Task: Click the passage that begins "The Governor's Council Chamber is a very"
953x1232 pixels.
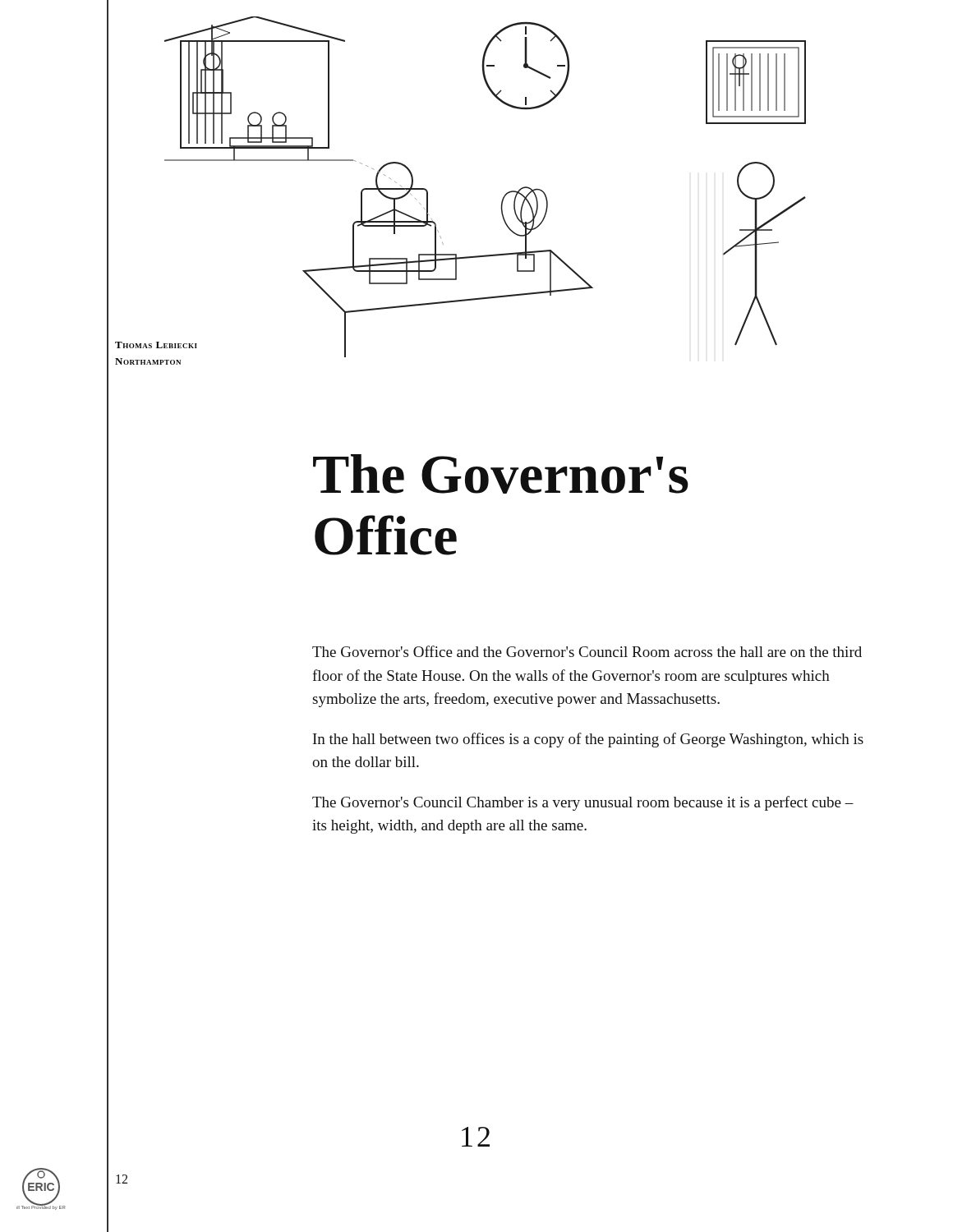Action: tap(592, 814)
